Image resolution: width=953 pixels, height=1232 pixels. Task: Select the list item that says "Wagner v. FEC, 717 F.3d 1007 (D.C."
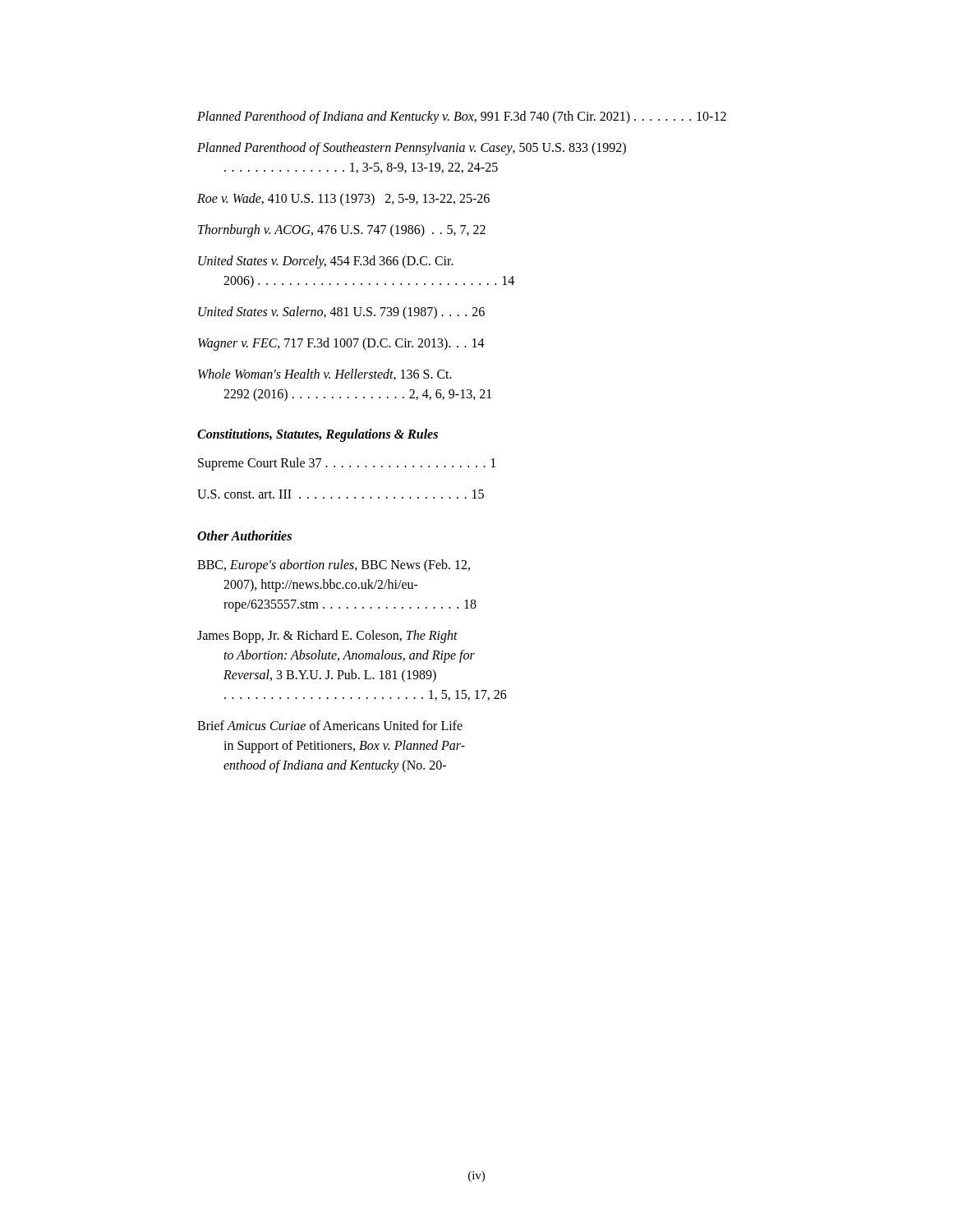point(341,343)
